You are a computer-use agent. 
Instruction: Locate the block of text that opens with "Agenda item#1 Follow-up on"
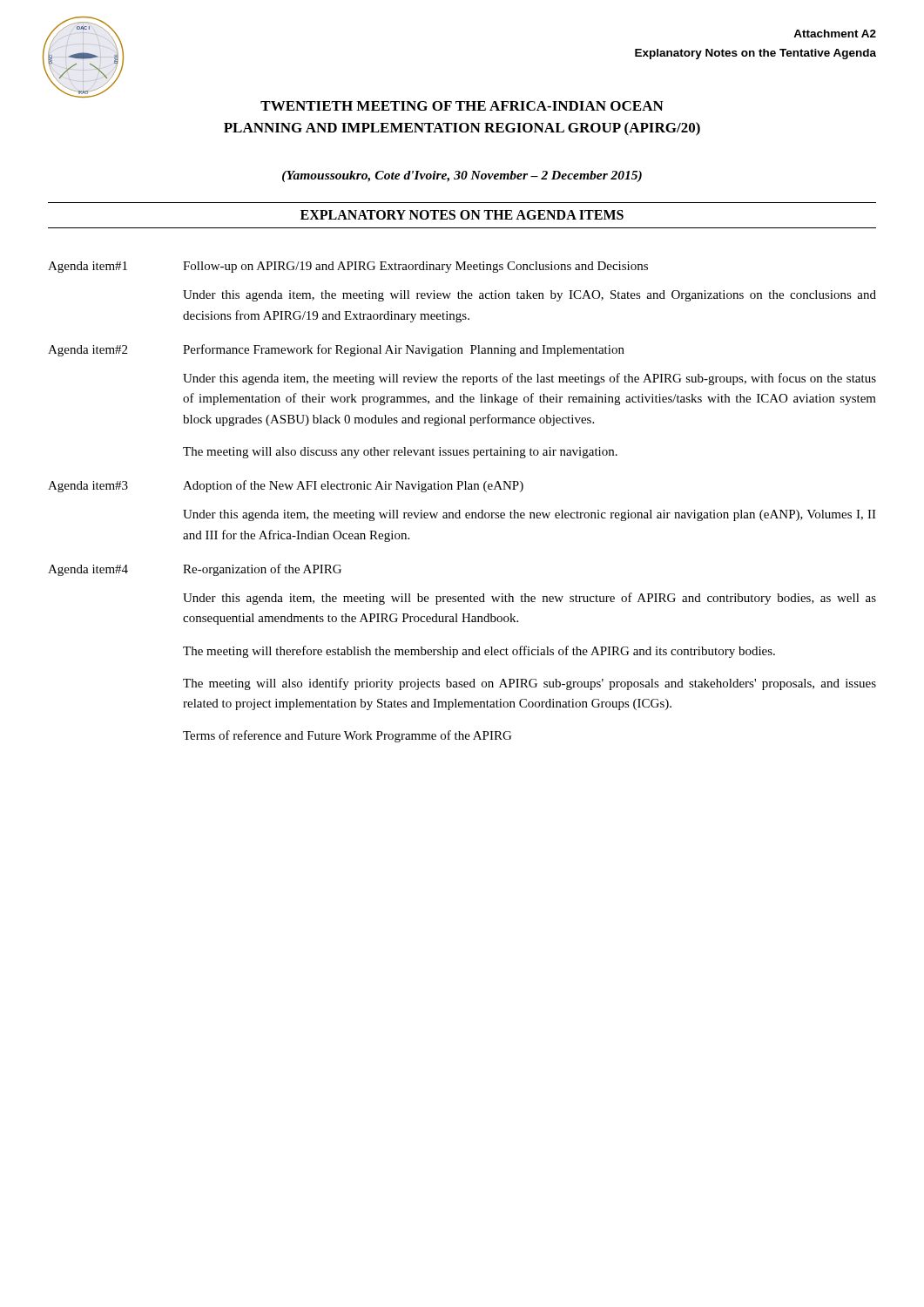(x=462, y=266)
